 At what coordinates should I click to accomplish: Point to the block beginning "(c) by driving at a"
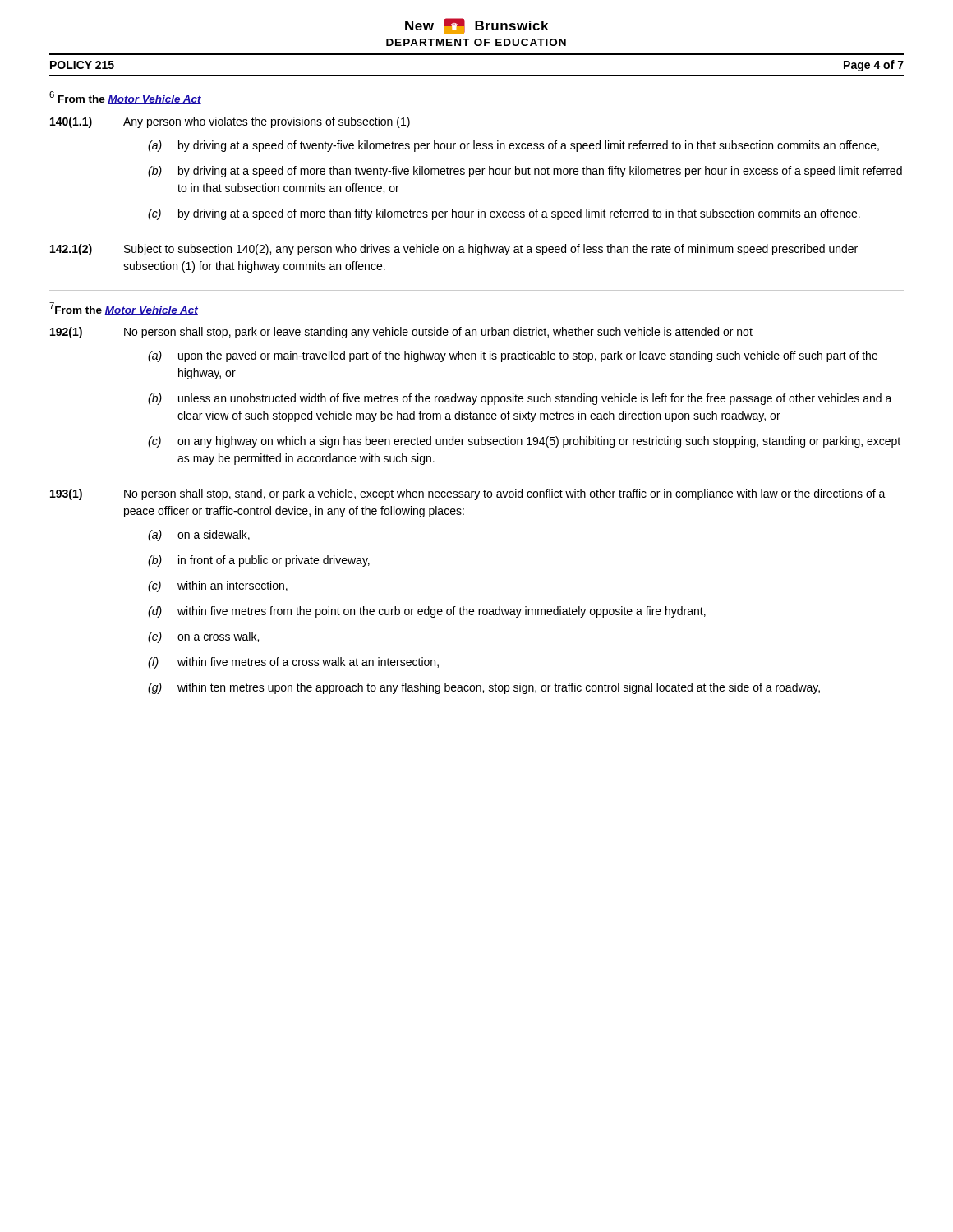526,214
